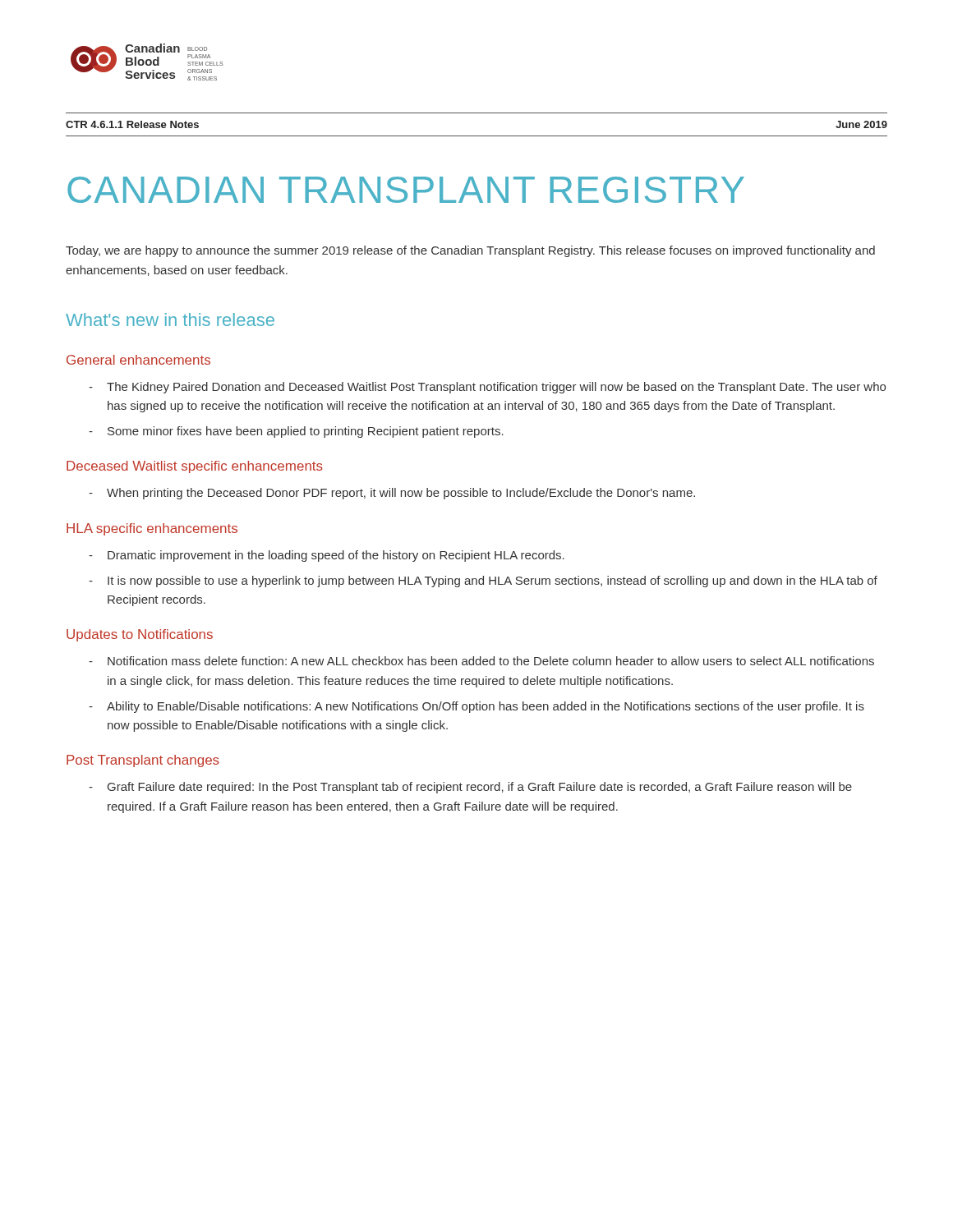The width and height of the screenshot is (953, 1232).
Task: Locate the list item containing "- It is now possible to use"
Action: pyautogui.click(x=488, y=590)
